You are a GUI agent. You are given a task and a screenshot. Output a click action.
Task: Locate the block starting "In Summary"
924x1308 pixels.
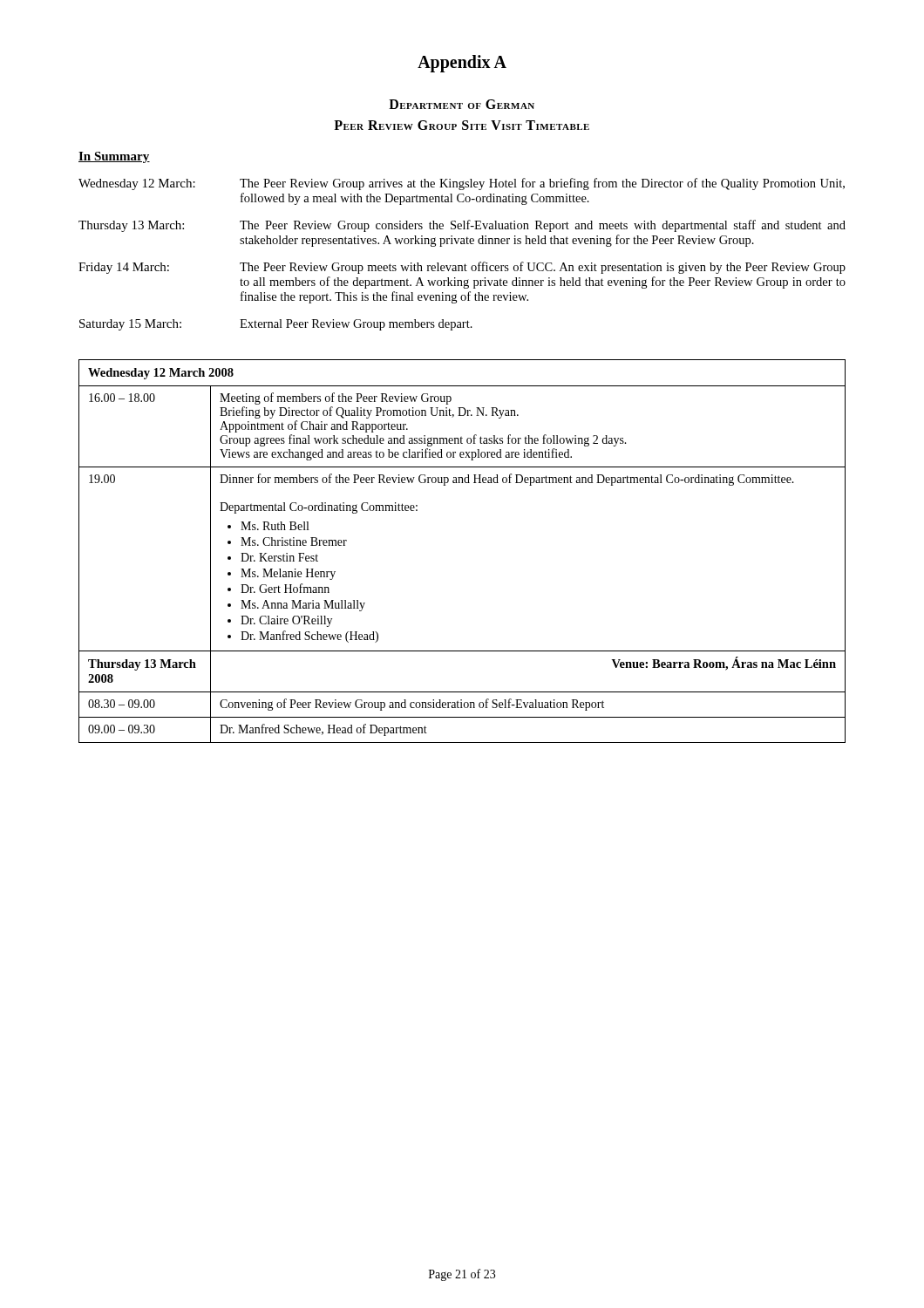(114, 156)
